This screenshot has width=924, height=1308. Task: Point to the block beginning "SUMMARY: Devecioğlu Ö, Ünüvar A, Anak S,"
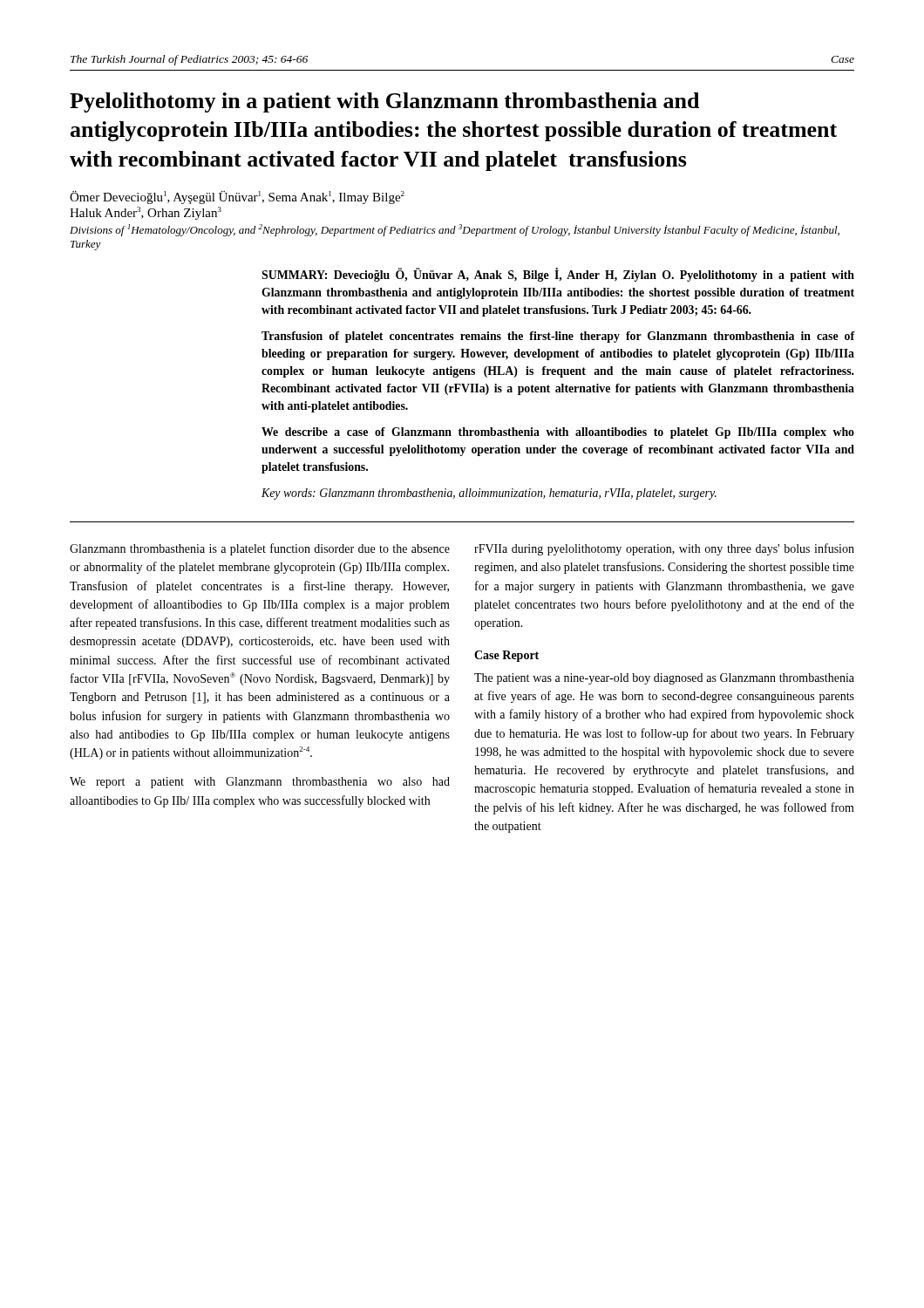click(x=558, y=385)
